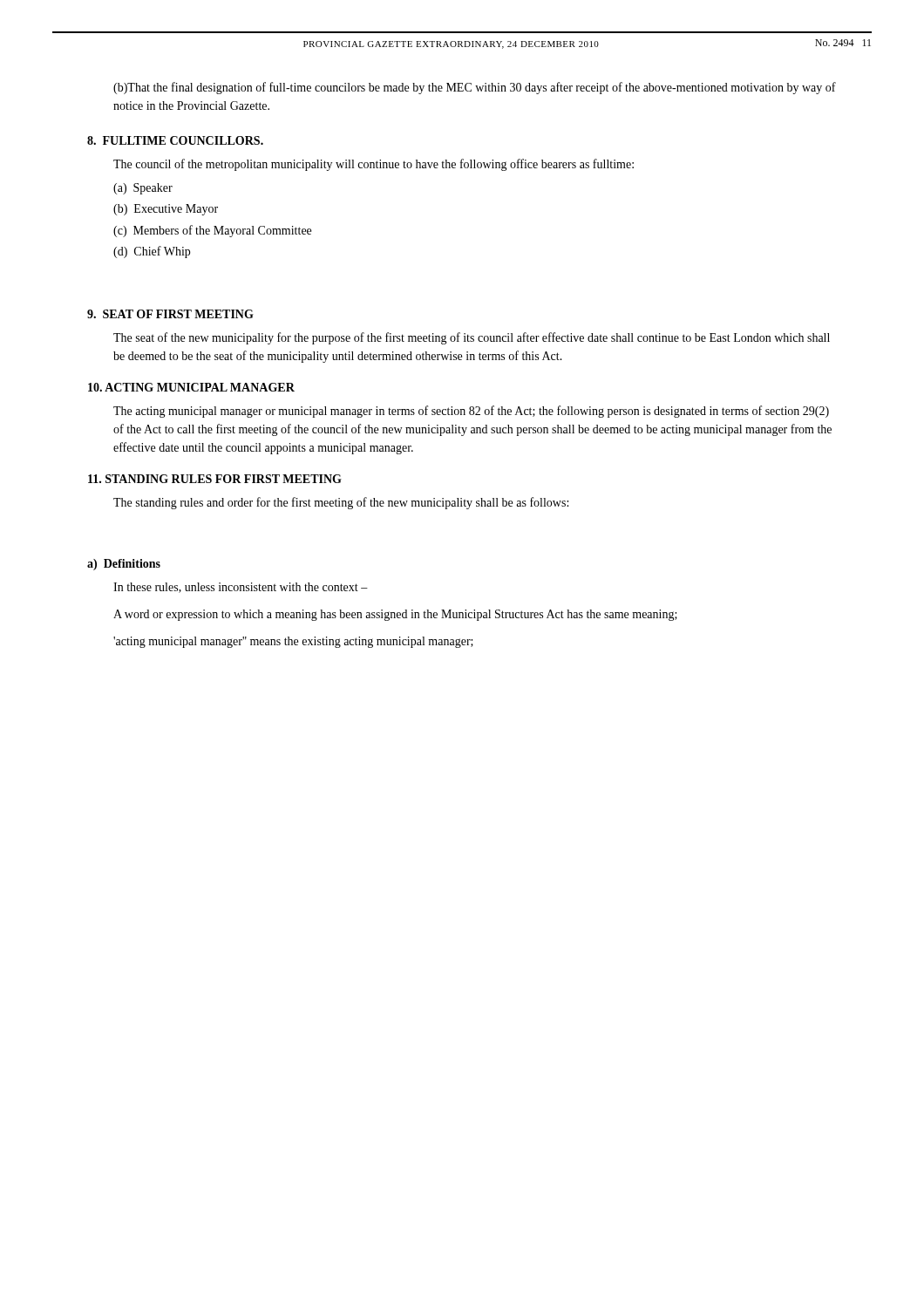Find "11. STANDING RULES FOR FIRST MEETING" on this page
Viewport: 924px width, 1308px height.
coord(214,479)
